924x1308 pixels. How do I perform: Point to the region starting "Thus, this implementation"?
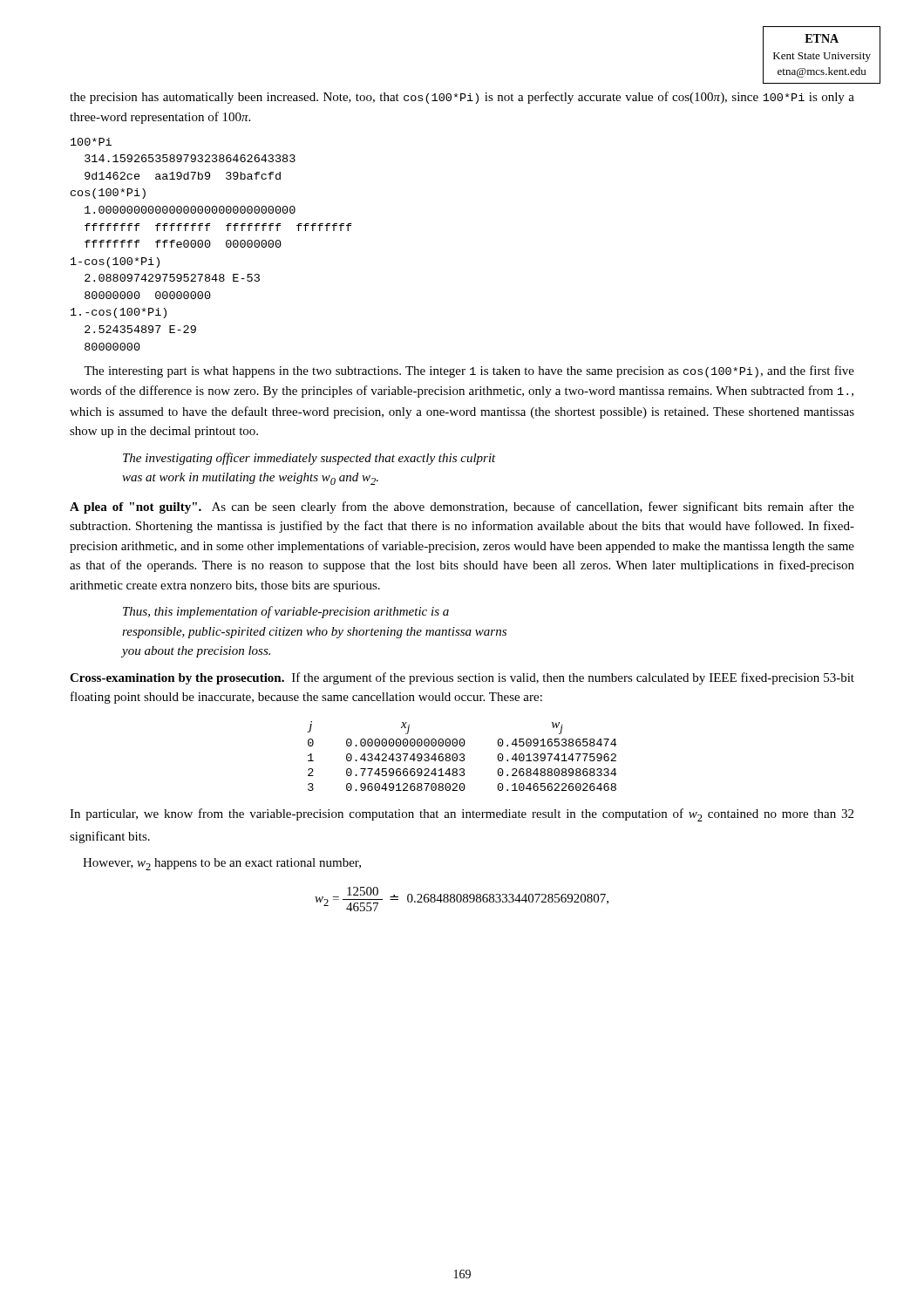[x=314, y=631]
